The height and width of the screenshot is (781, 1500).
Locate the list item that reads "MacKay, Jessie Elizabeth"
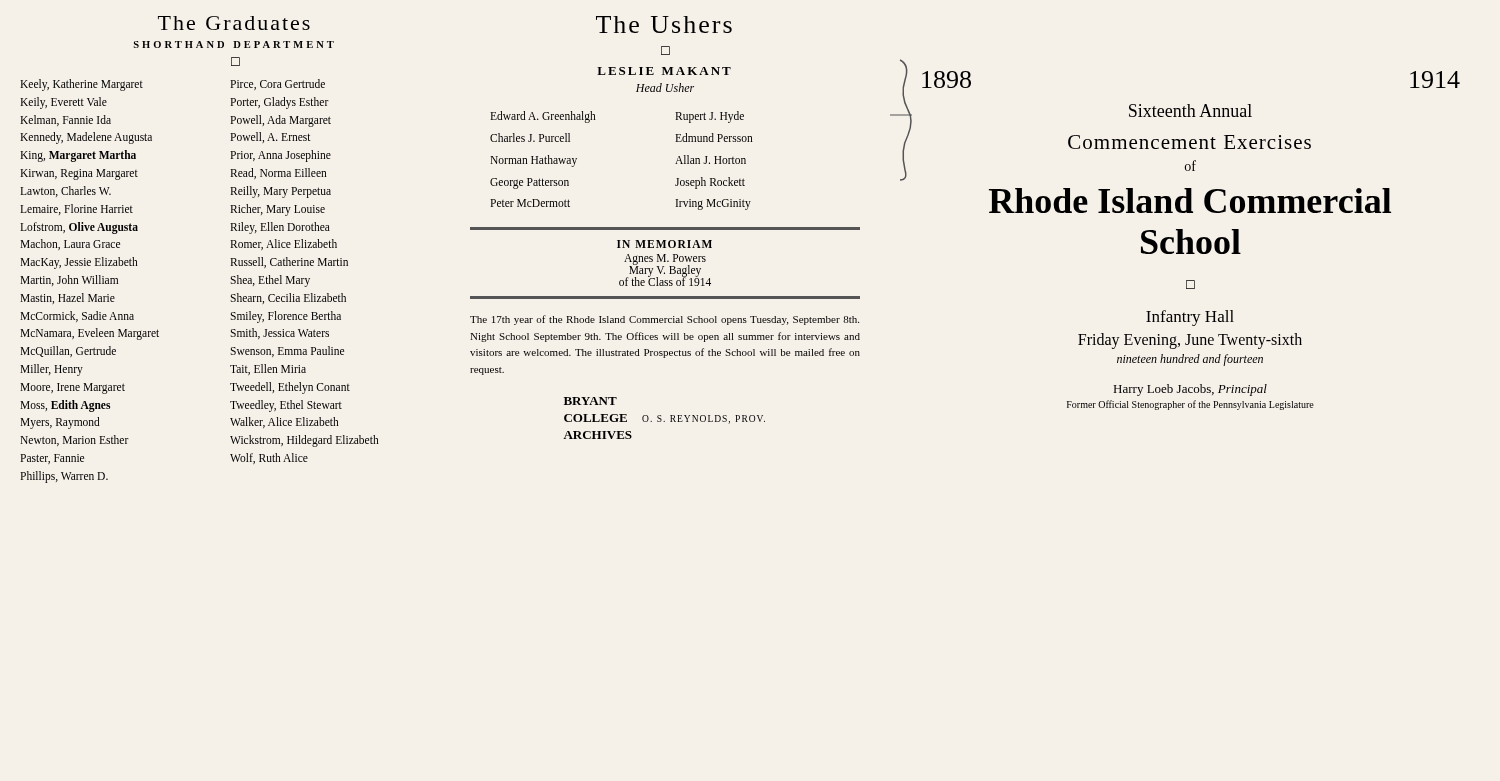pos(125,263)
